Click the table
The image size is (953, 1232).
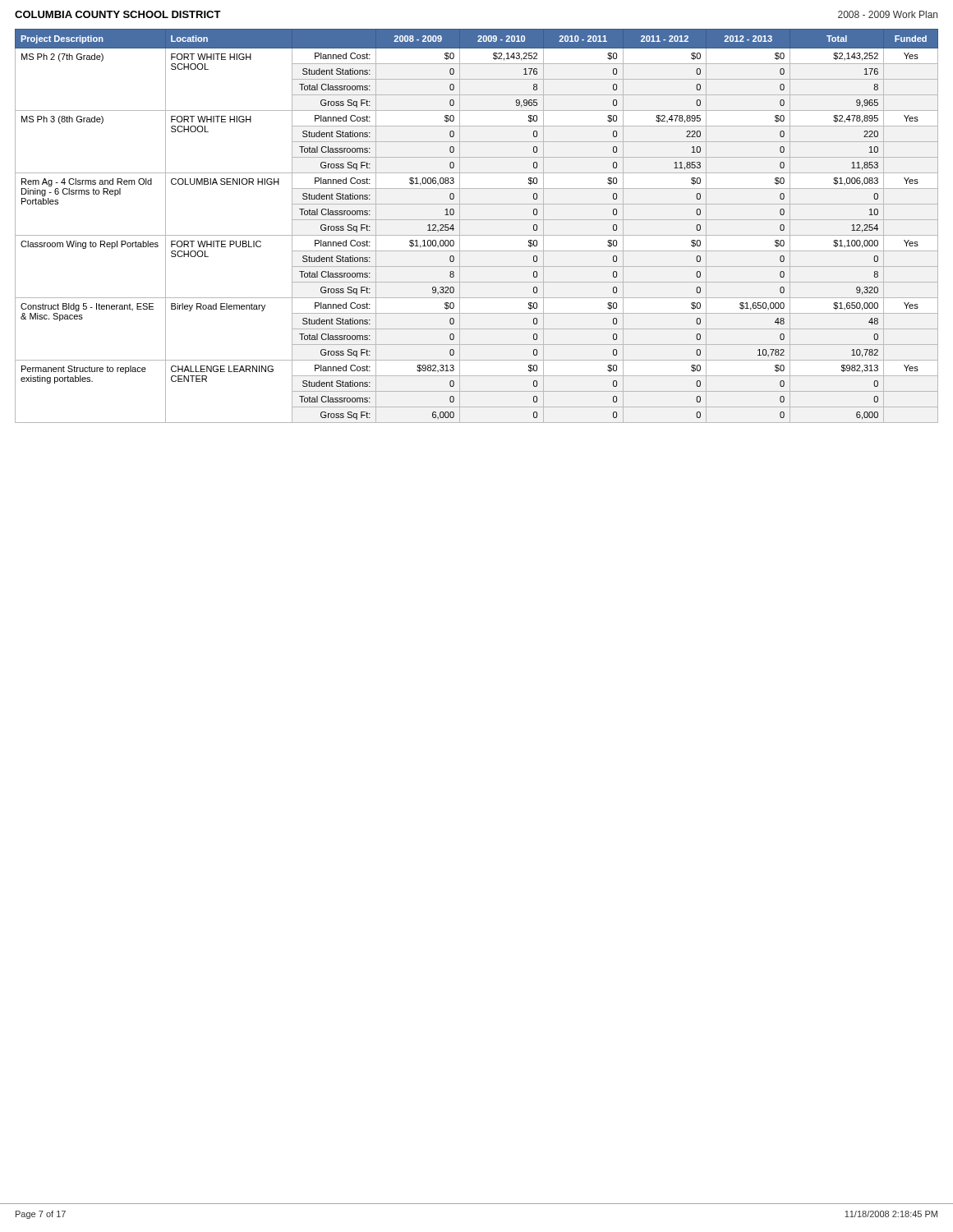point(476,226)
